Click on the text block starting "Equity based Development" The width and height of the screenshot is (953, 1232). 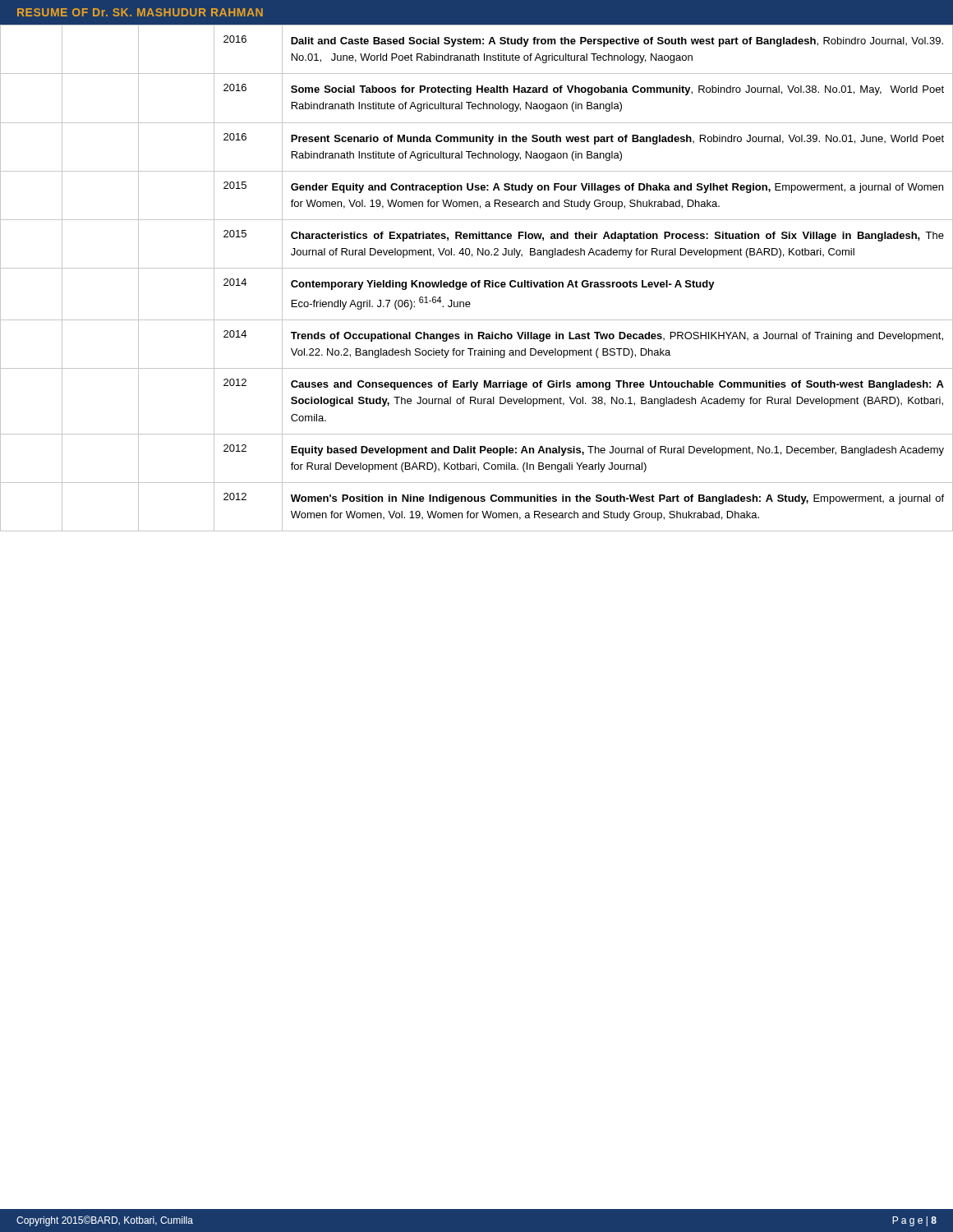(x=617, y=458)
